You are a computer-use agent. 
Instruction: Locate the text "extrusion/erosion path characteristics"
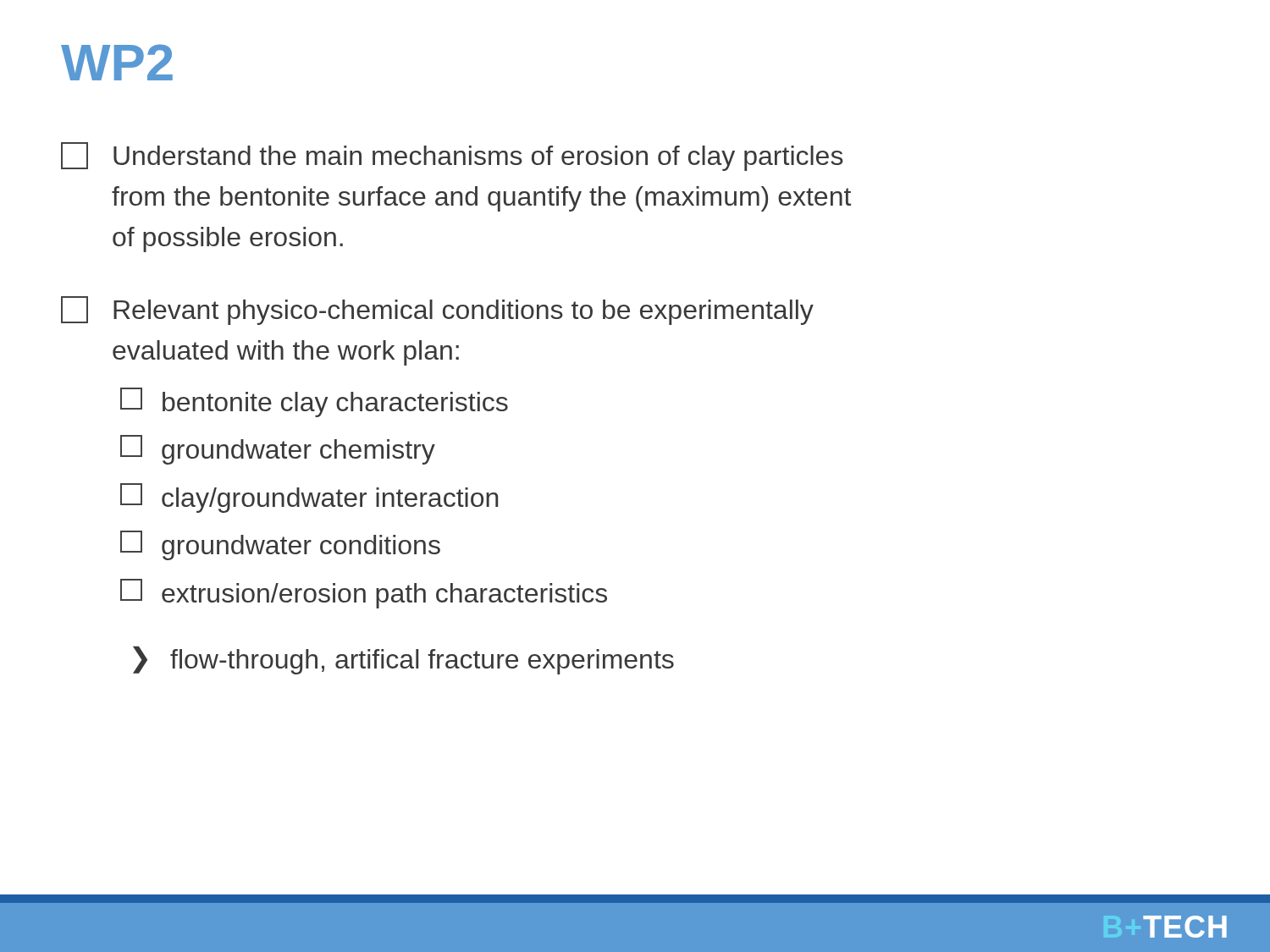pos(364,593)
